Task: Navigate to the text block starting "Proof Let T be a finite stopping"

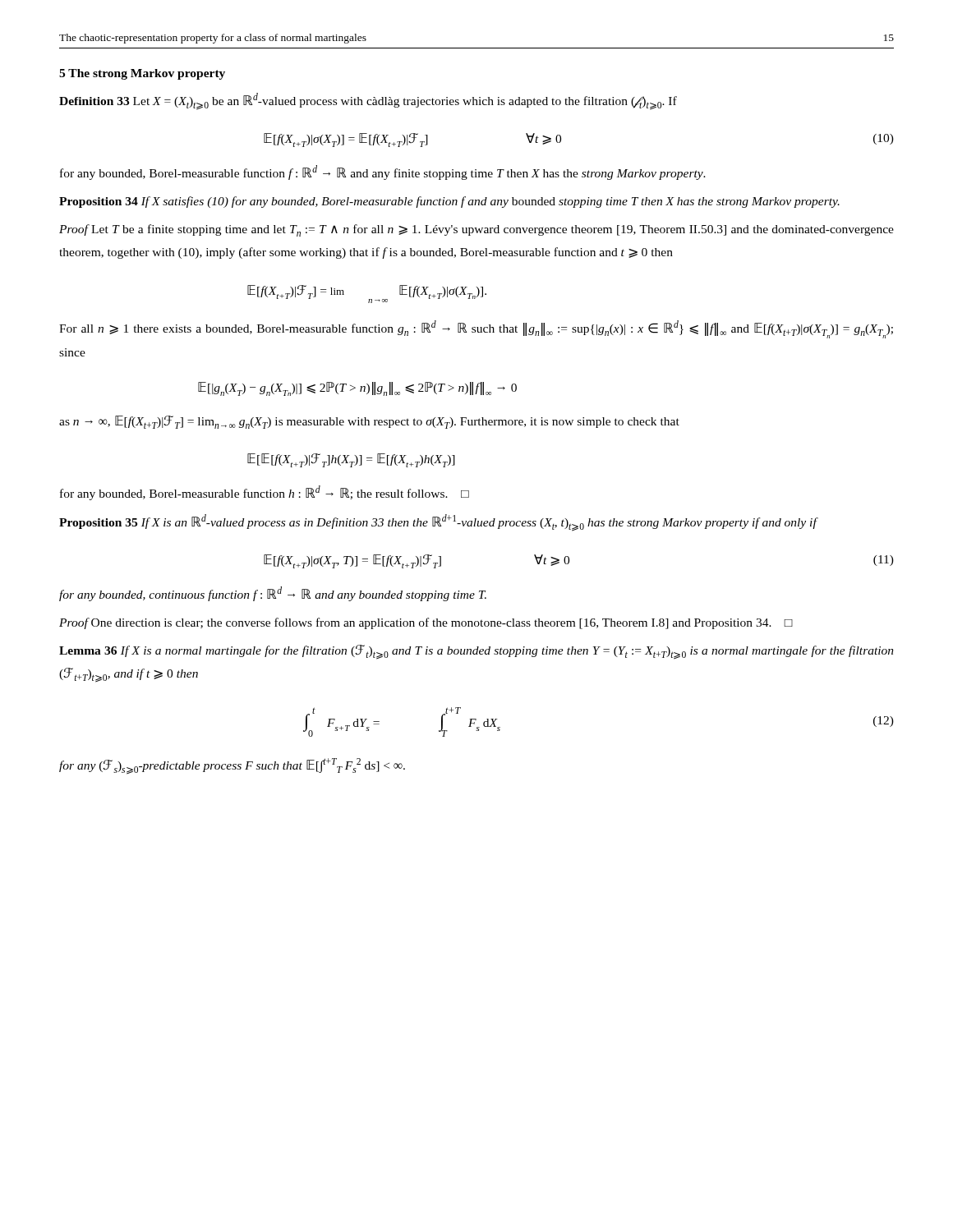Action: tap(476, 240)
